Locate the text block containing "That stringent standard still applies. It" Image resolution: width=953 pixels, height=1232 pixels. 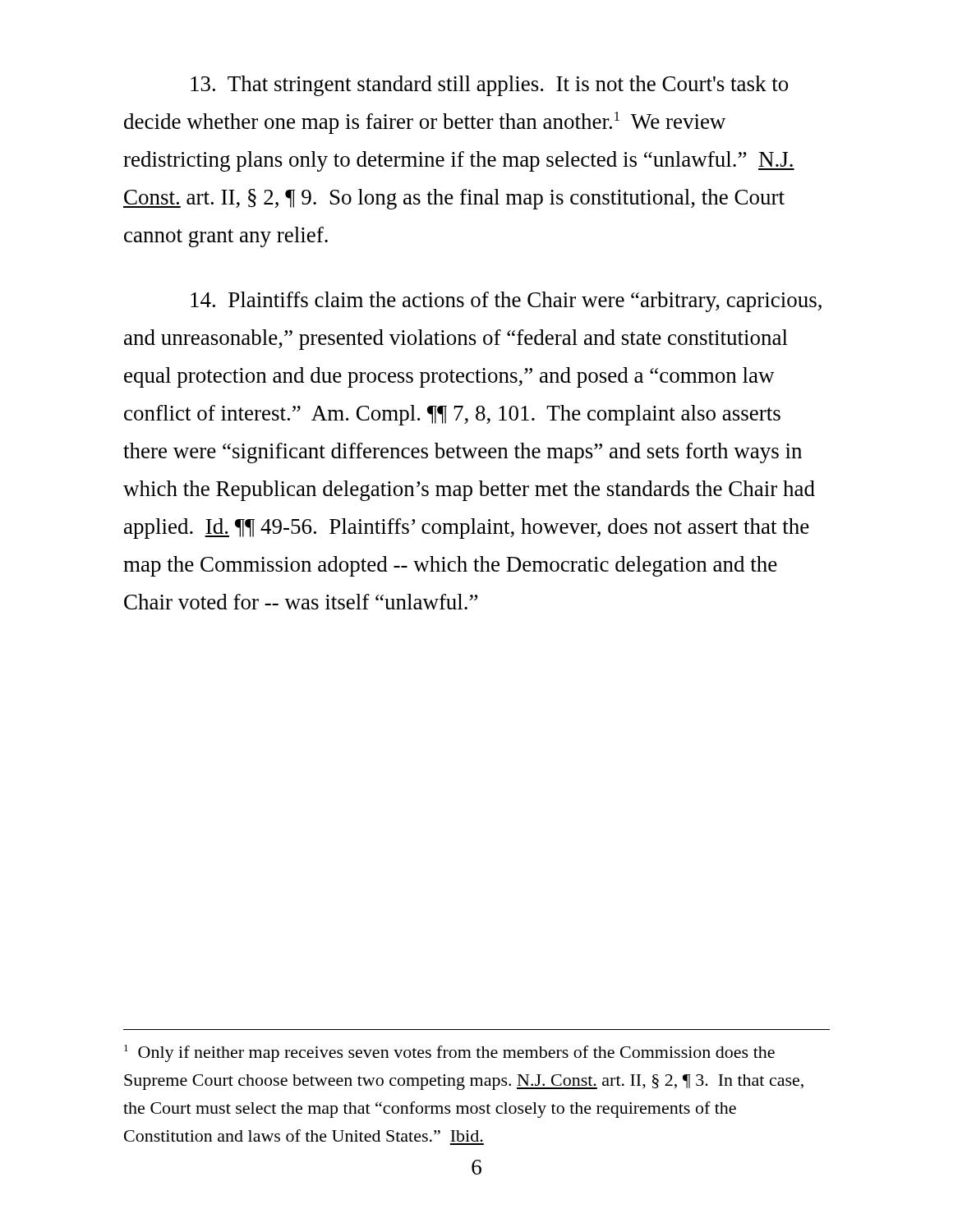coord(476,160)
